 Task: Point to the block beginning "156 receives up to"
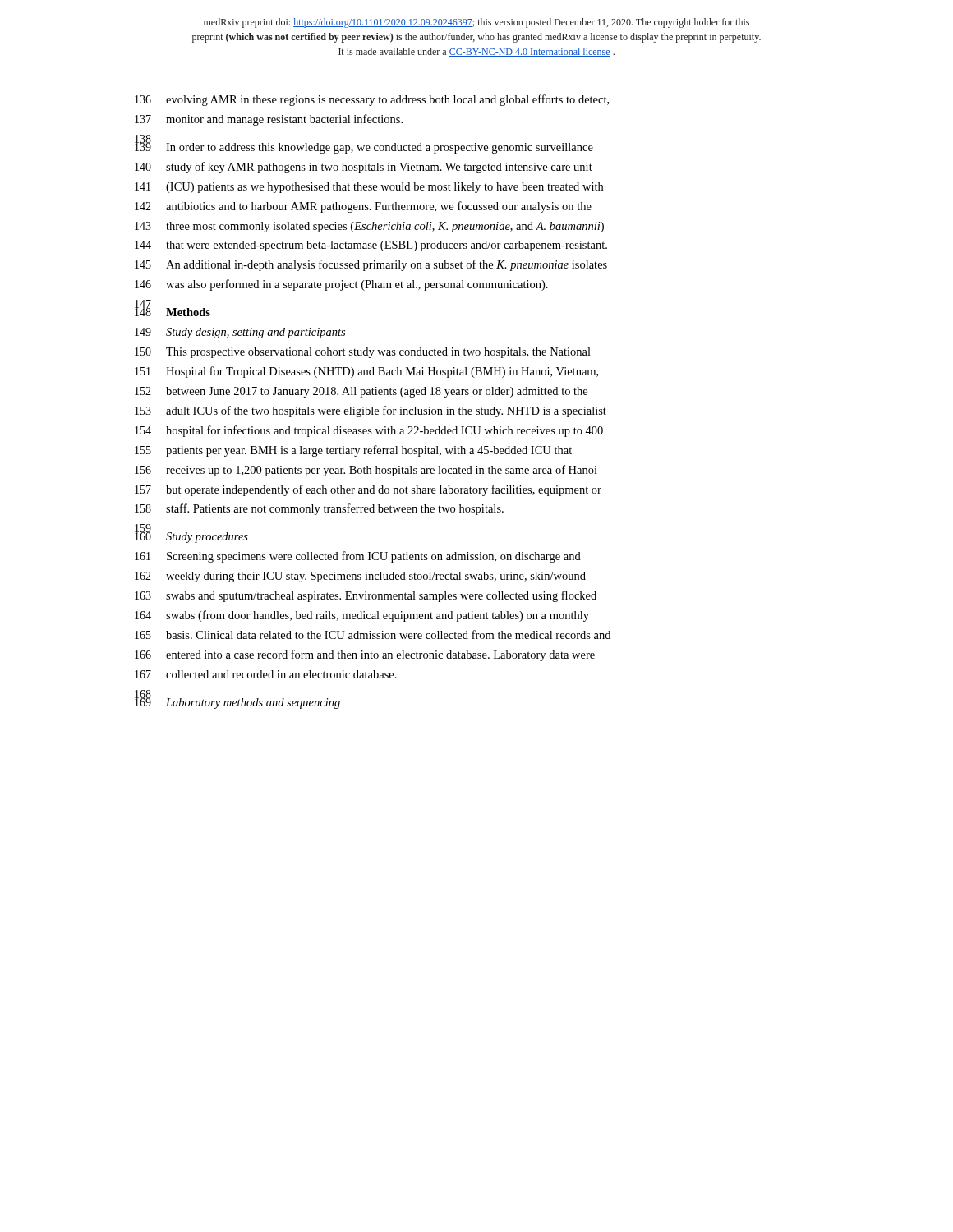coord(496,470)
